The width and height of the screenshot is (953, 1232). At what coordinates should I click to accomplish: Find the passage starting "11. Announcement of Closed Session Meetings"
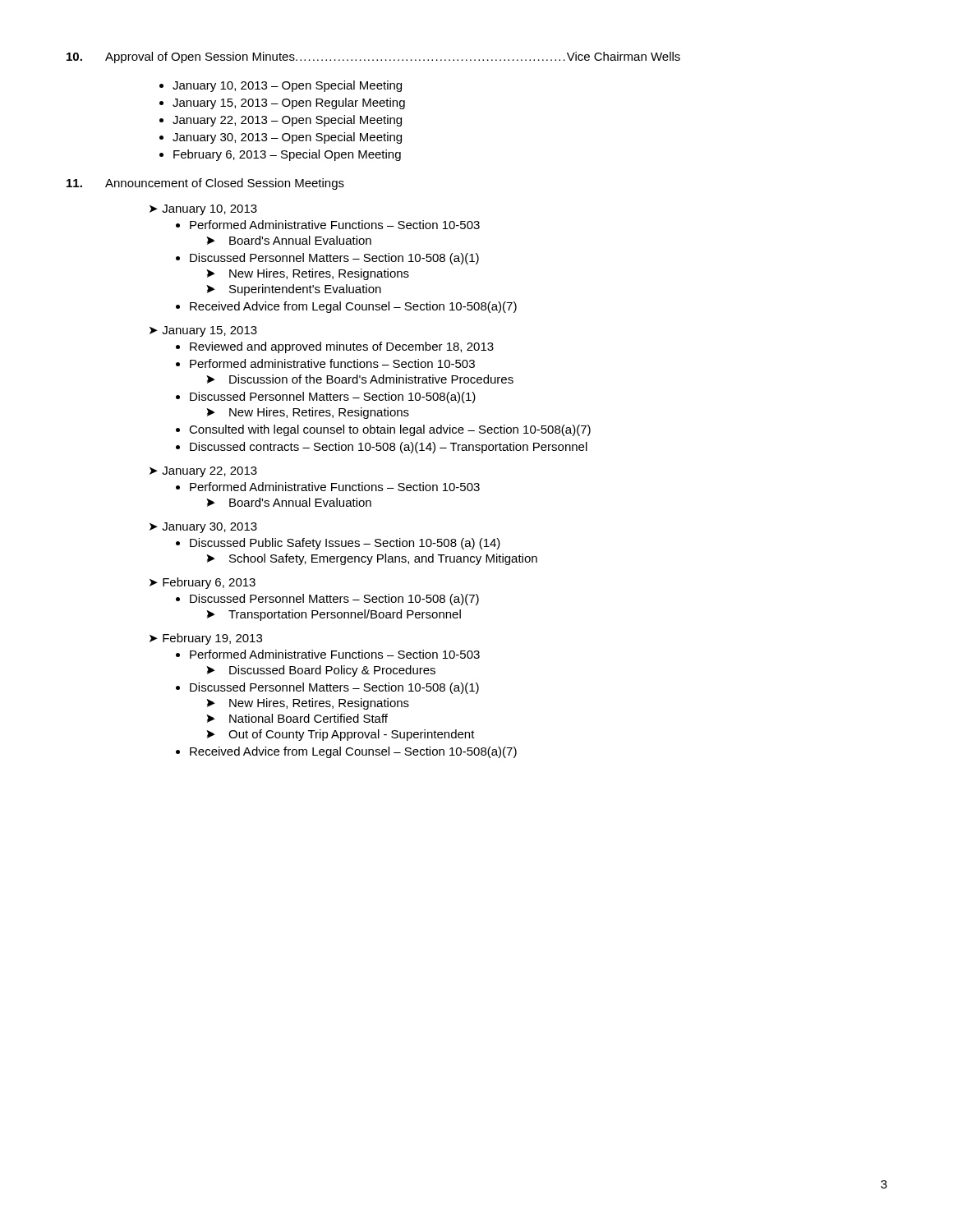point(205,183)
